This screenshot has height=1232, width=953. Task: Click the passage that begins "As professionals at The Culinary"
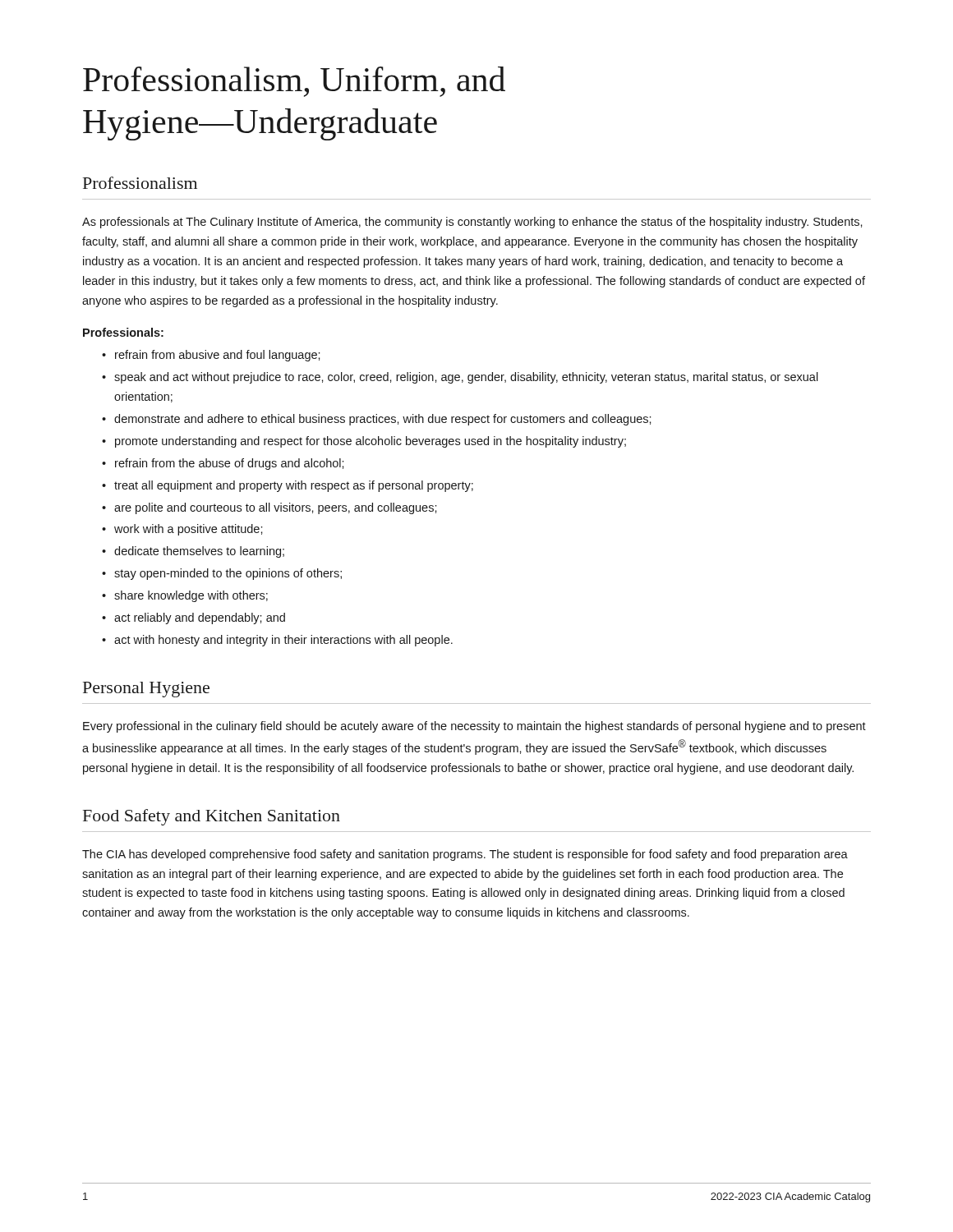click(x=476, y=262)
